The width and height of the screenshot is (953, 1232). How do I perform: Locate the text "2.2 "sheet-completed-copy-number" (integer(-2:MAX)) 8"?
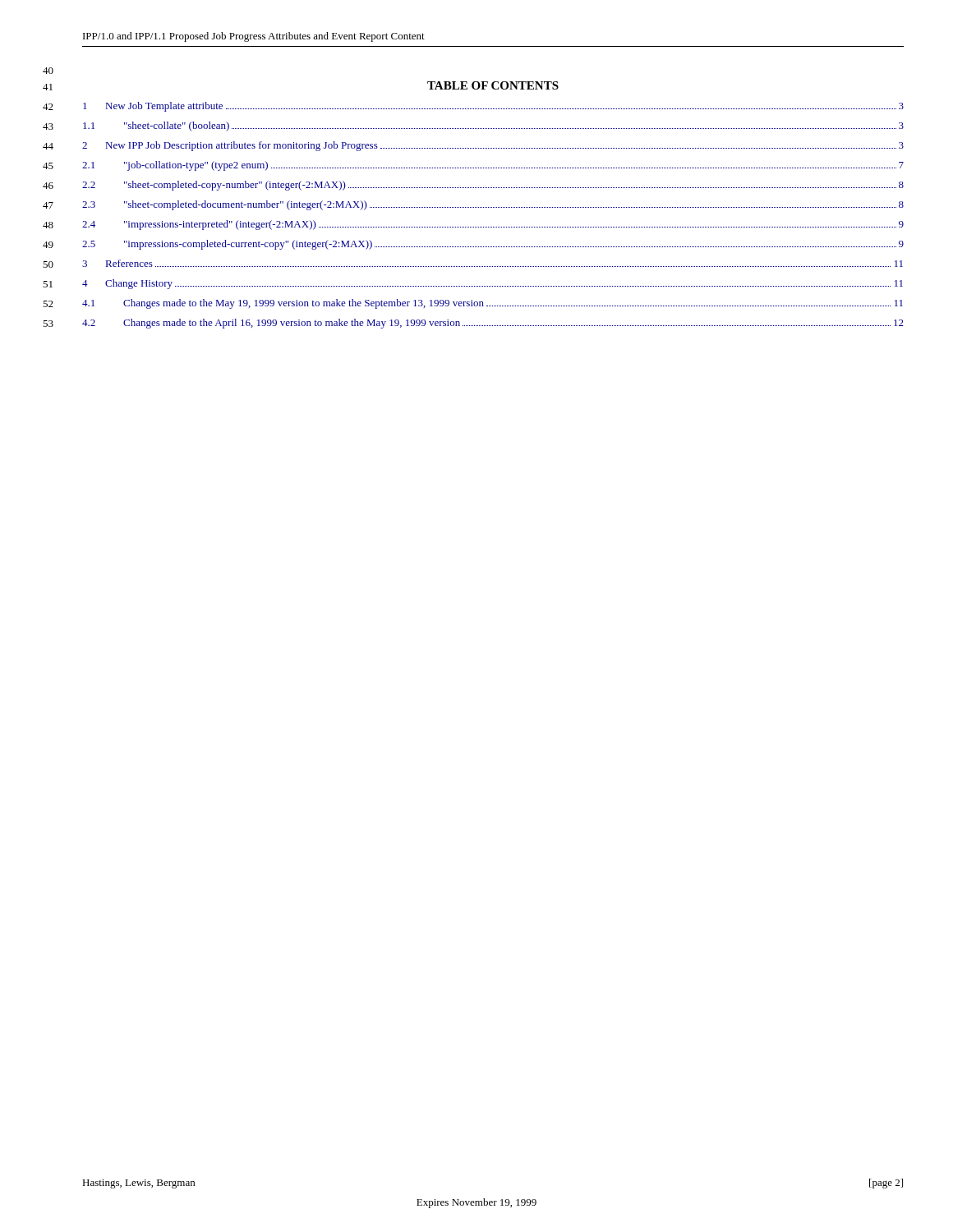coord(493,185)
